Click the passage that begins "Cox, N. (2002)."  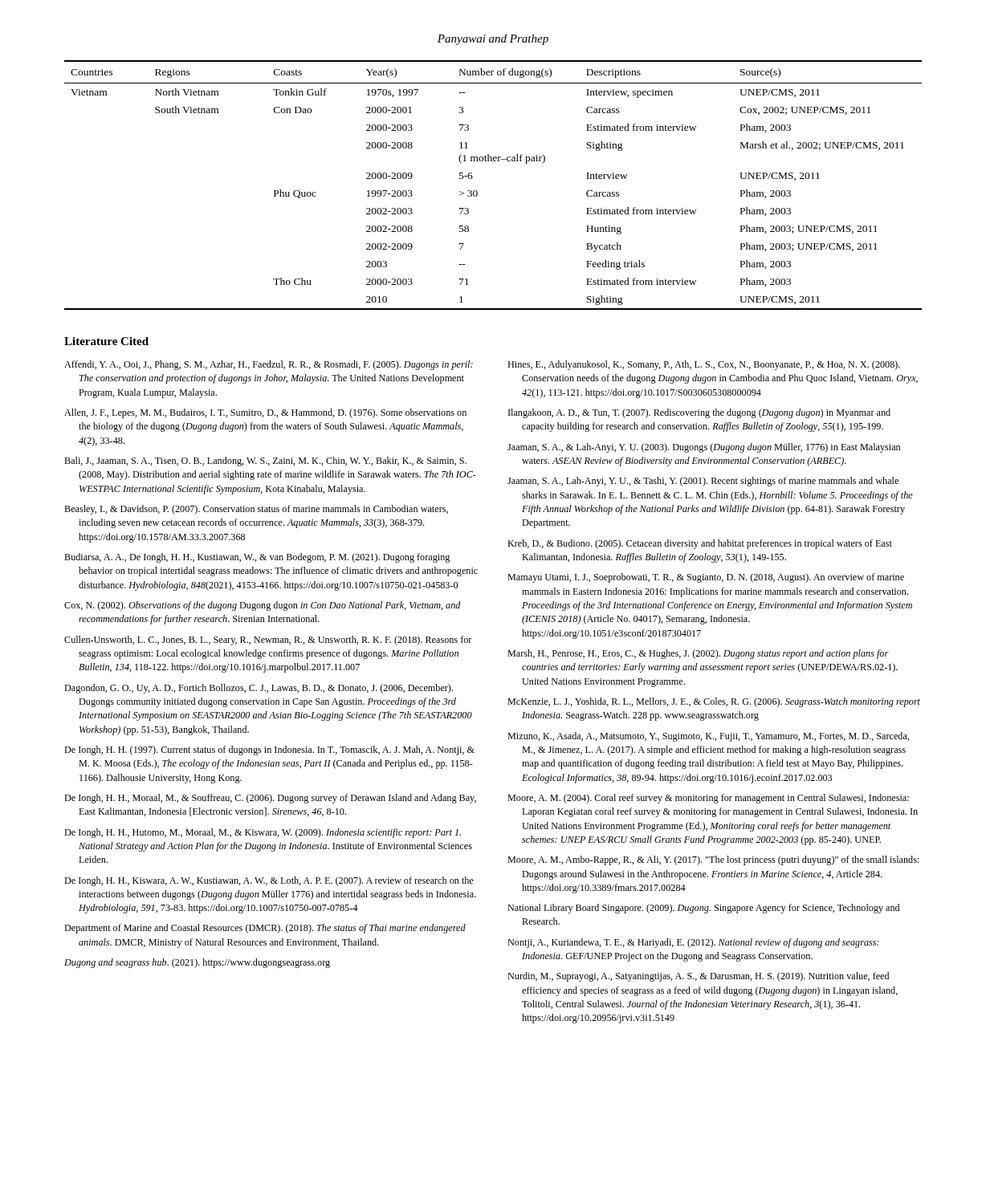[x=262, y=612]
